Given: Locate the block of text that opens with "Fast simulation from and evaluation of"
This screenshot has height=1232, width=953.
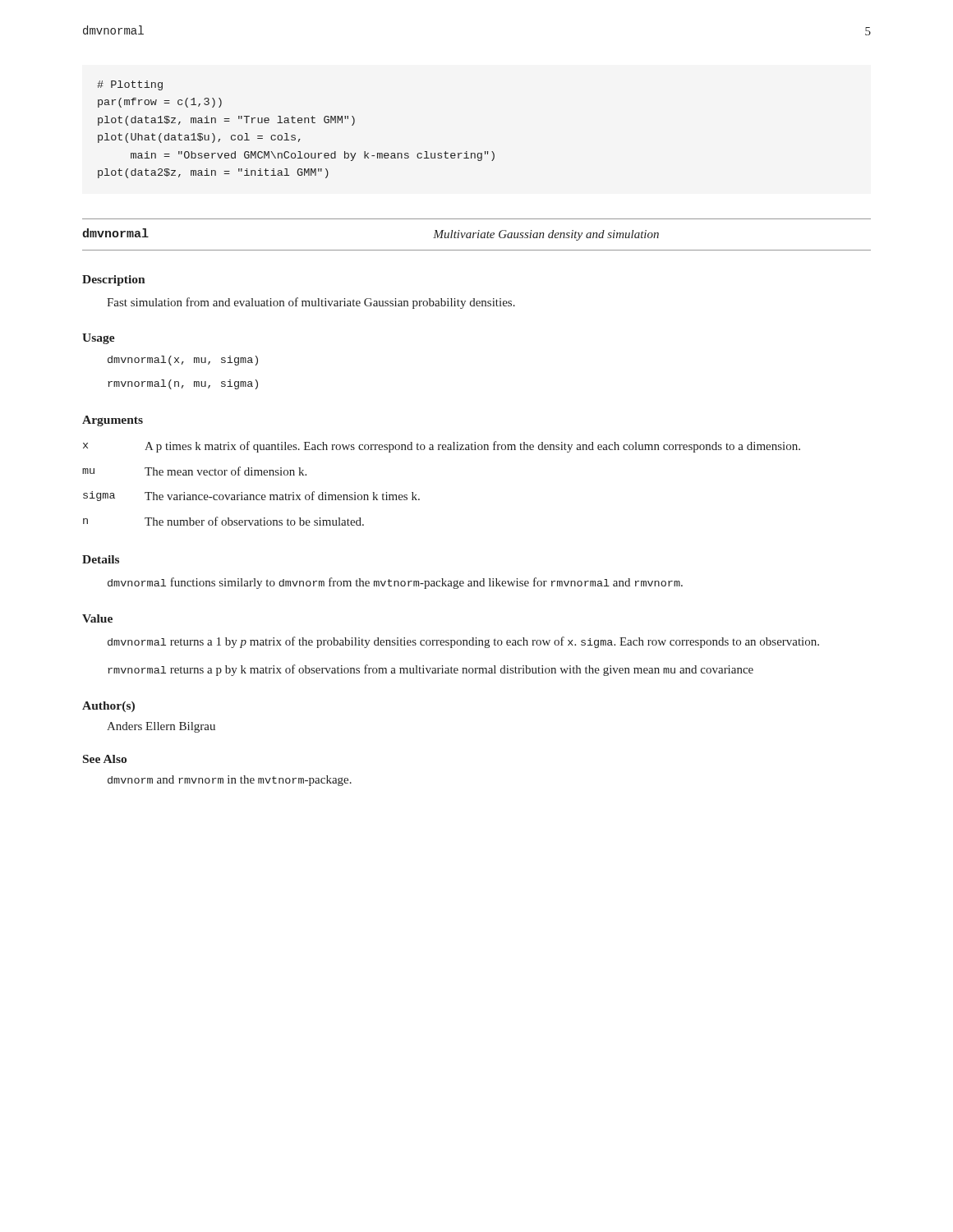Looking at the screenshot, I should click(x=311, y=302).
